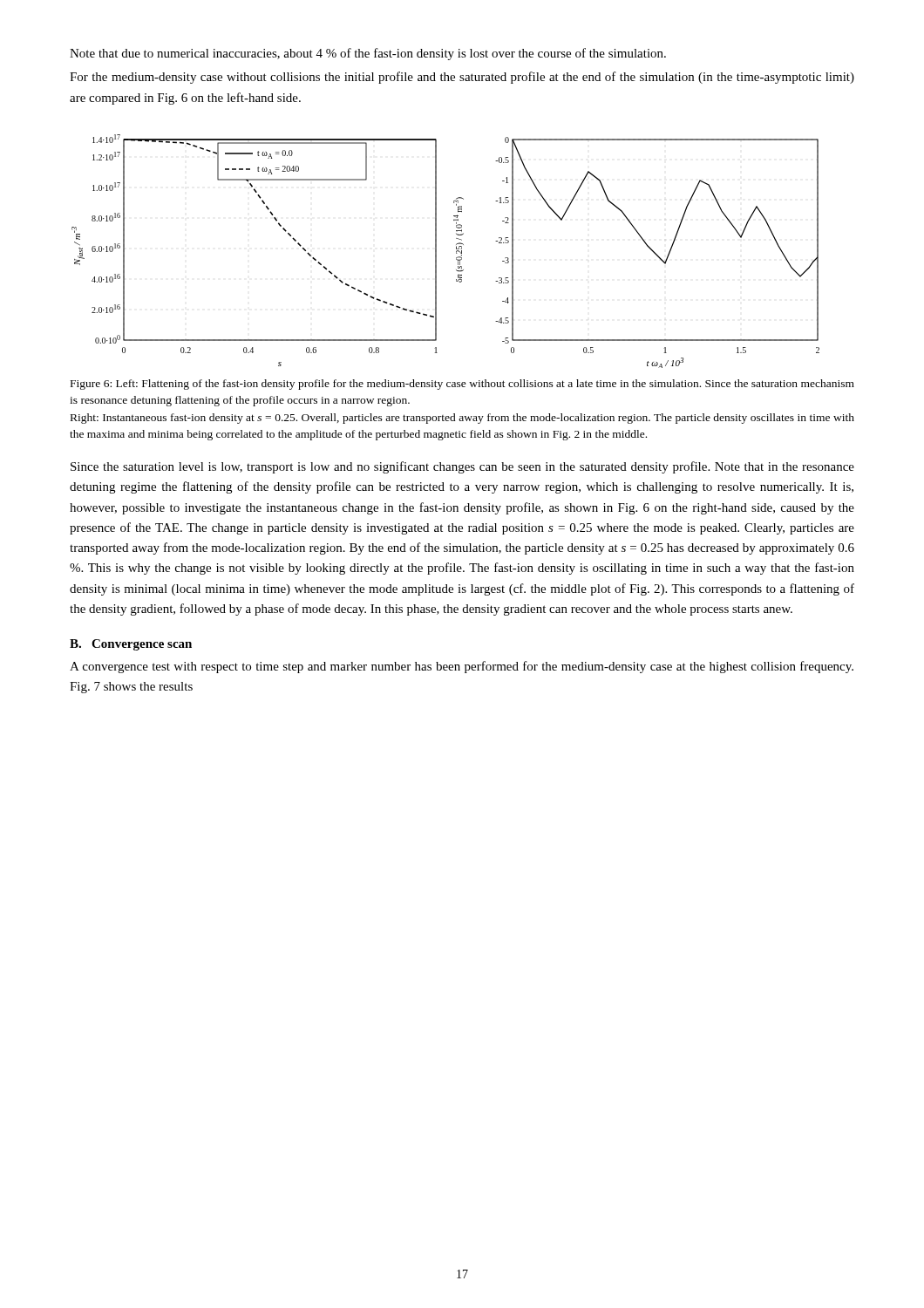Click on the passage starting "For the medium-density case without"
This screenshot has height=1308, width=924.
point(462,87)
